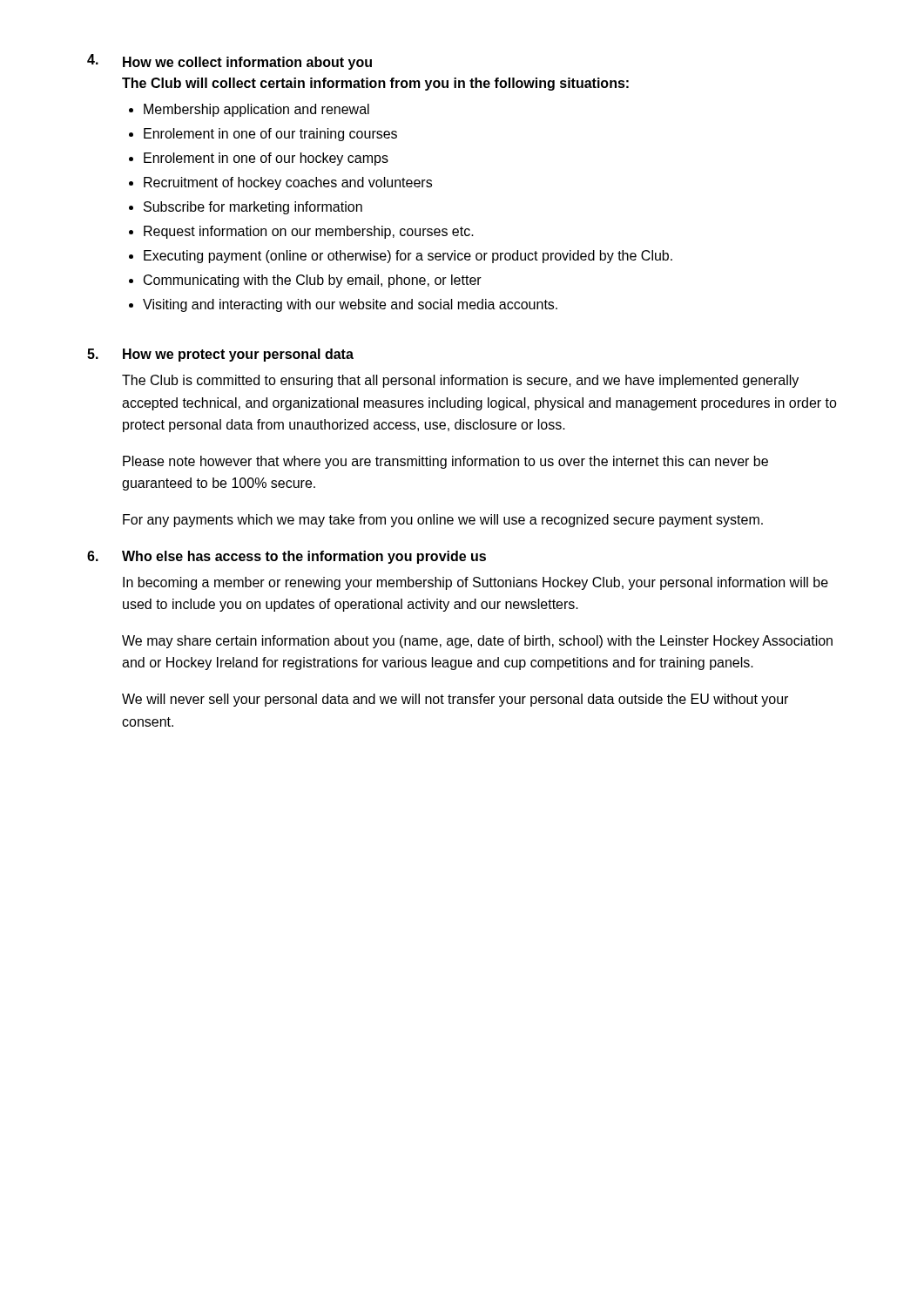Click on the text block starting "Request information on our membership, courses"
The width and height of the screenshot is (924, 1307).
point(309,231)
